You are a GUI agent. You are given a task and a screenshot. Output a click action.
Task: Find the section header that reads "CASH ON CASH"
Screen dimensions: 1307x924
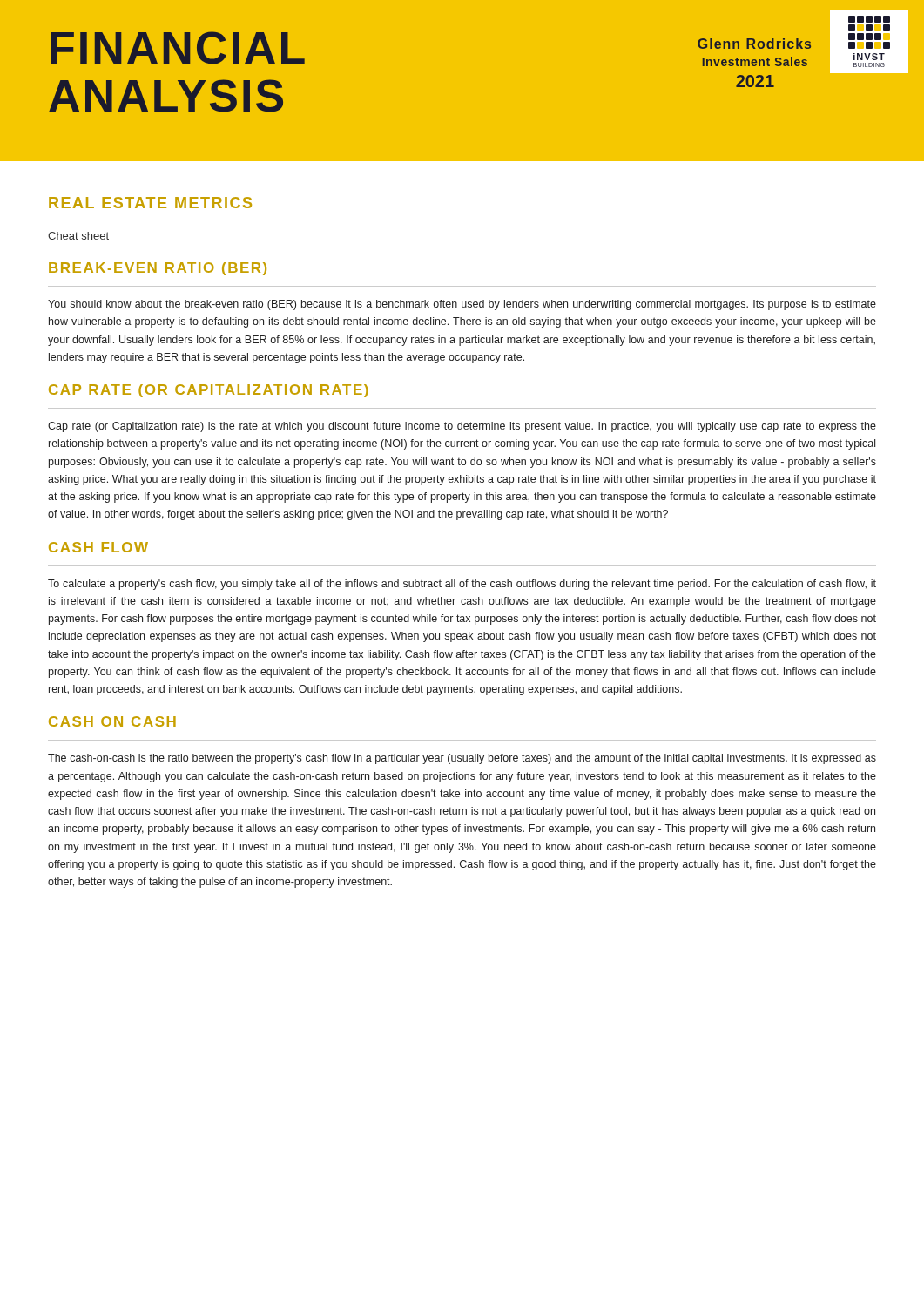point(113,722)
